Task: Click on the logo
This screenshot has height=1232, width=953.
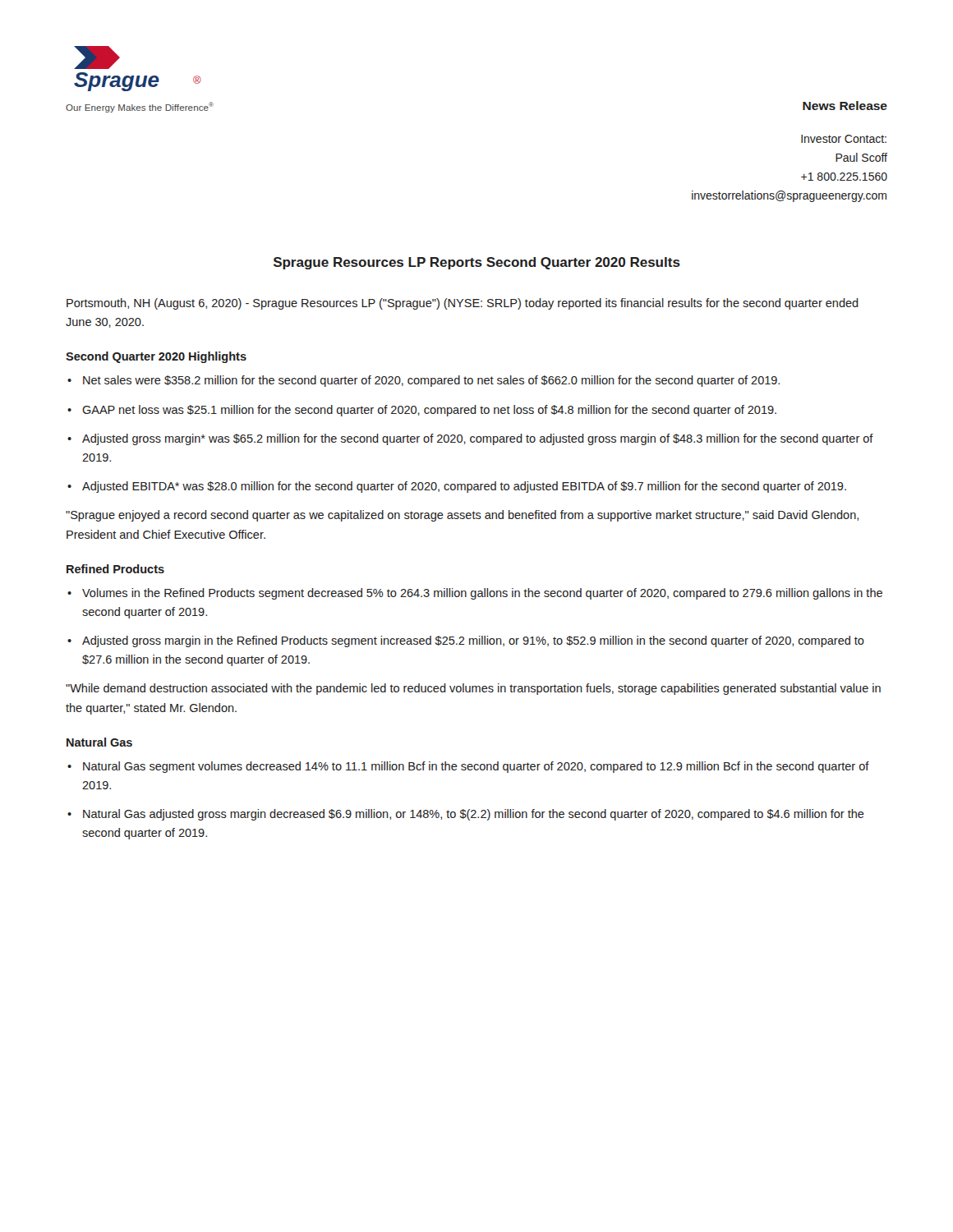Action: (146, 76)
